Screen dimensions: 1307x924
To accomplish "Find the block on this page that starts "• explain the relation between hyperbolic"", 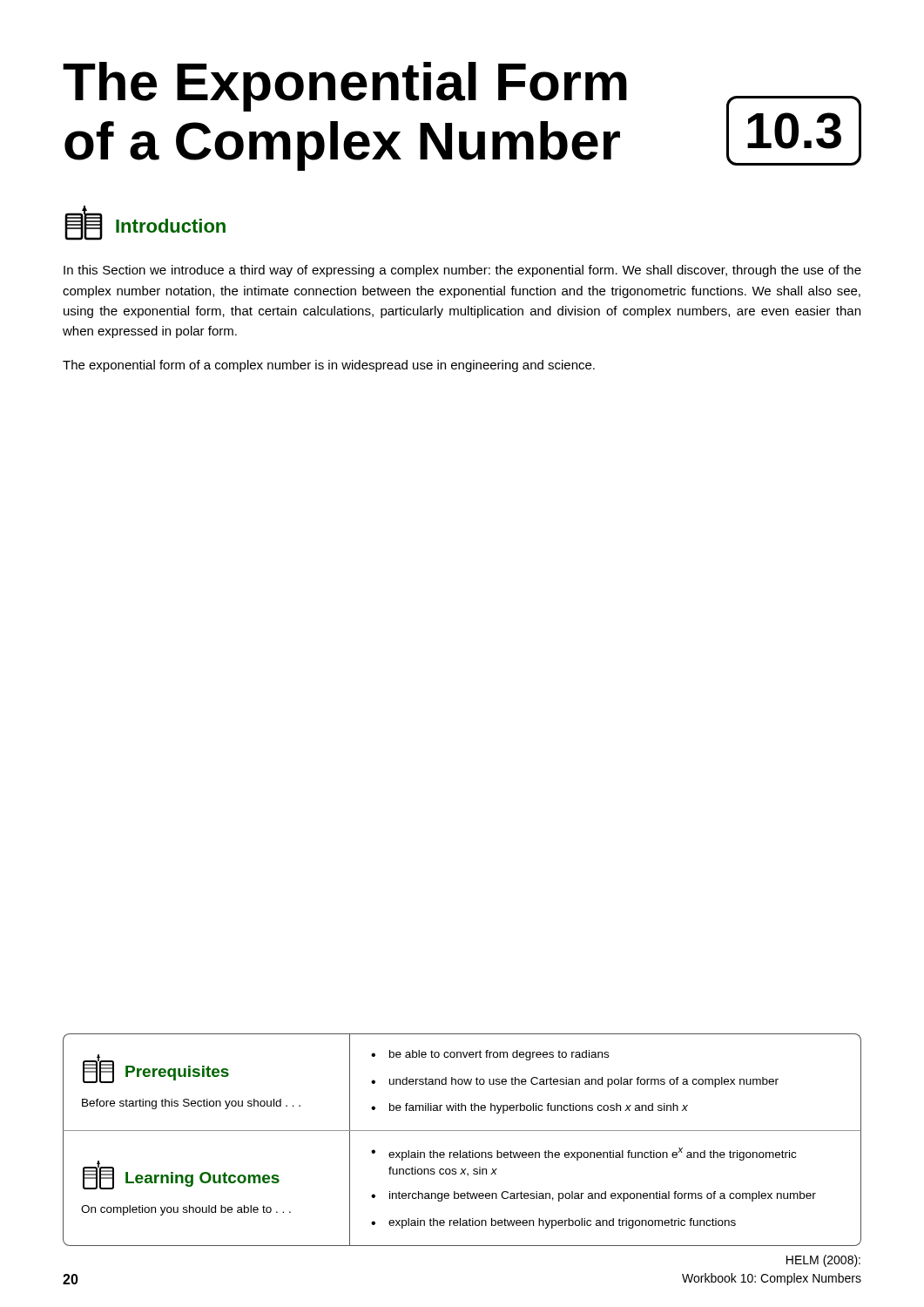I will pos(554,1224).
